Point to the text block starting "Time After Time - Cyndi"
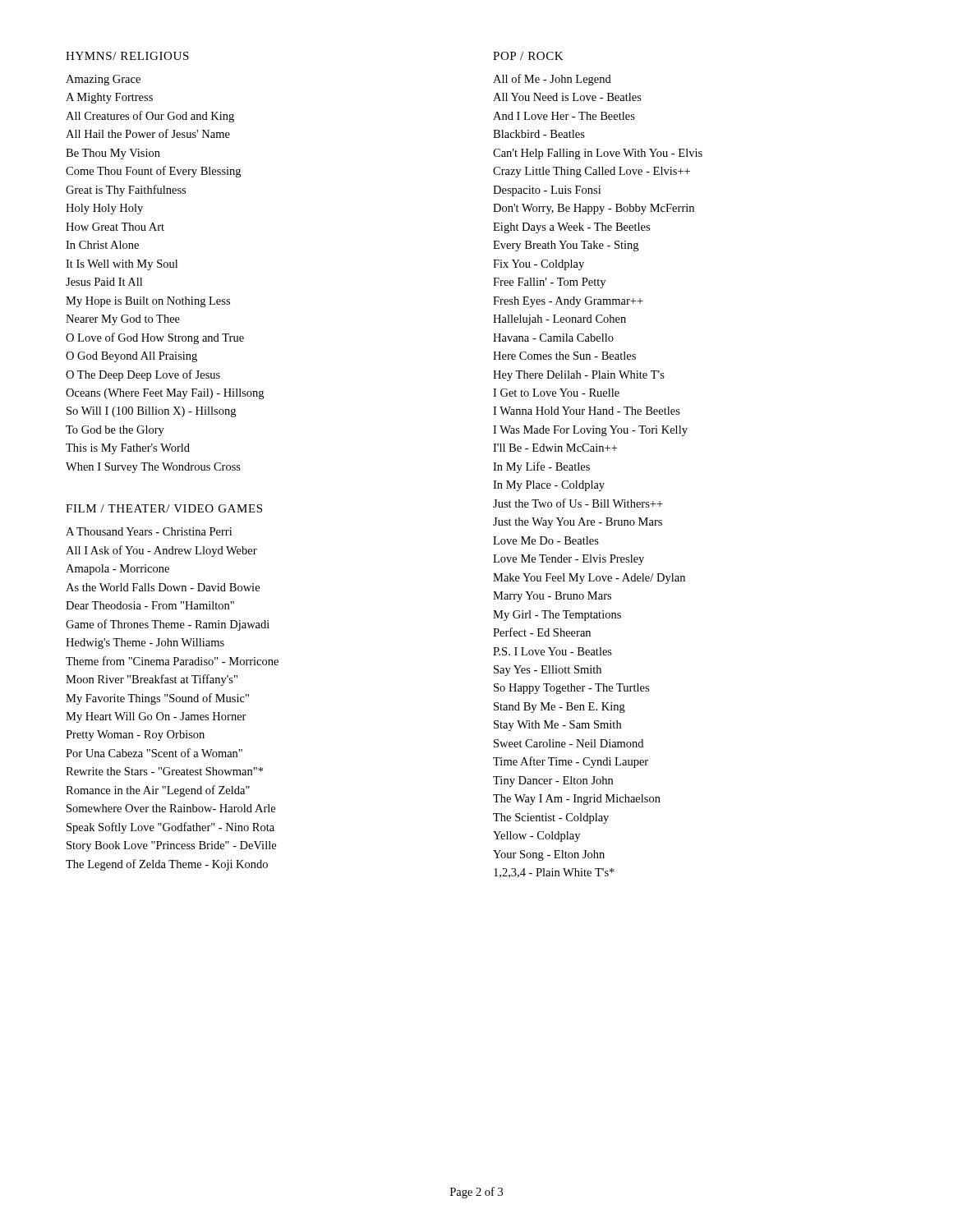This screenshot has height=1232, width=953. (571, 762)
